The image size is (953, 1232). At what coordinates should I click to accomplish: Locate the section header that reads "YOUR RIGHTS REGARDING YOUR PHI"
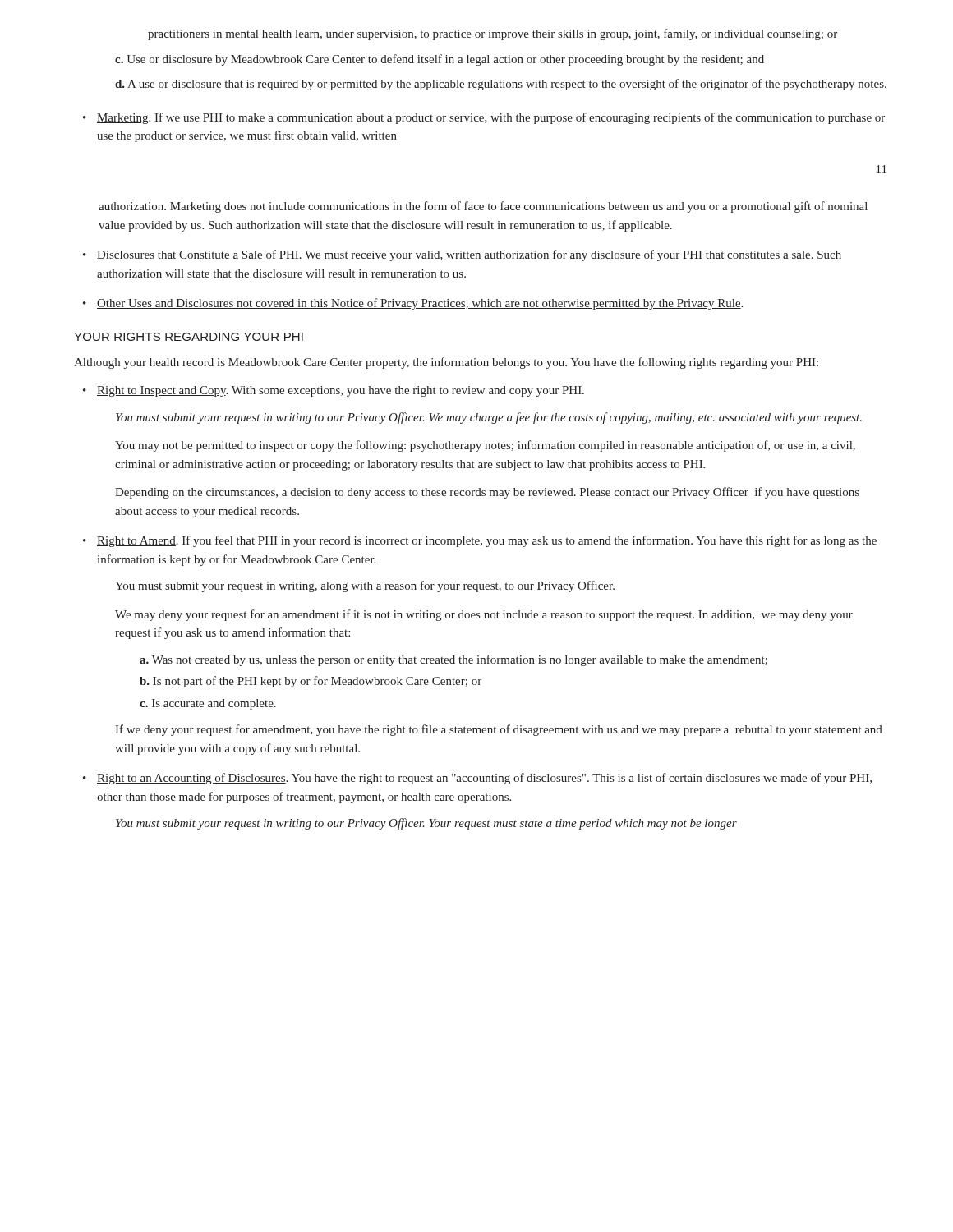(x=189, y=336)
